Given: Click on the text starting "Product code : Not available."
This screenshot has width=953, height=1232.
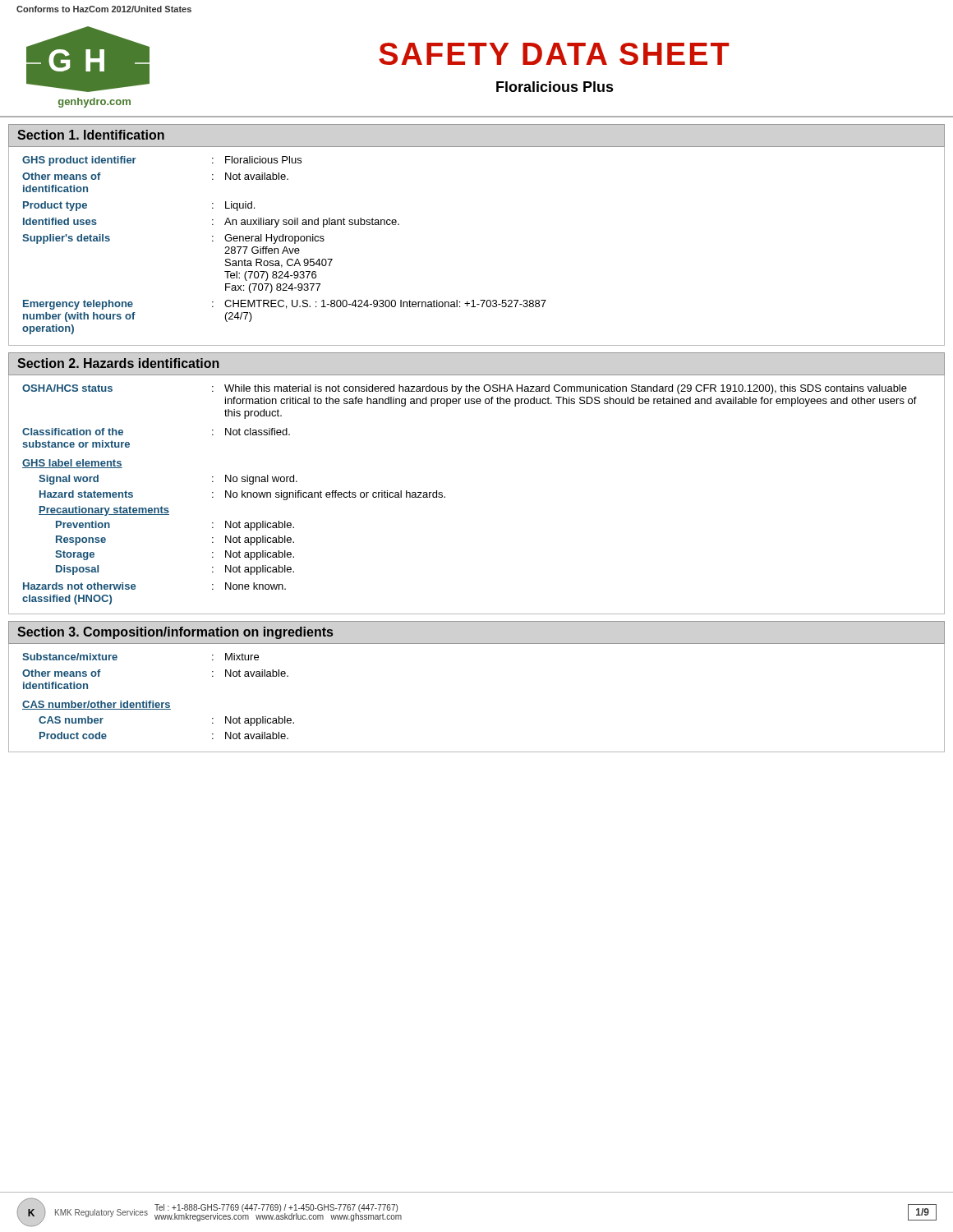Looking at the screenshot, I should point(72,735).
